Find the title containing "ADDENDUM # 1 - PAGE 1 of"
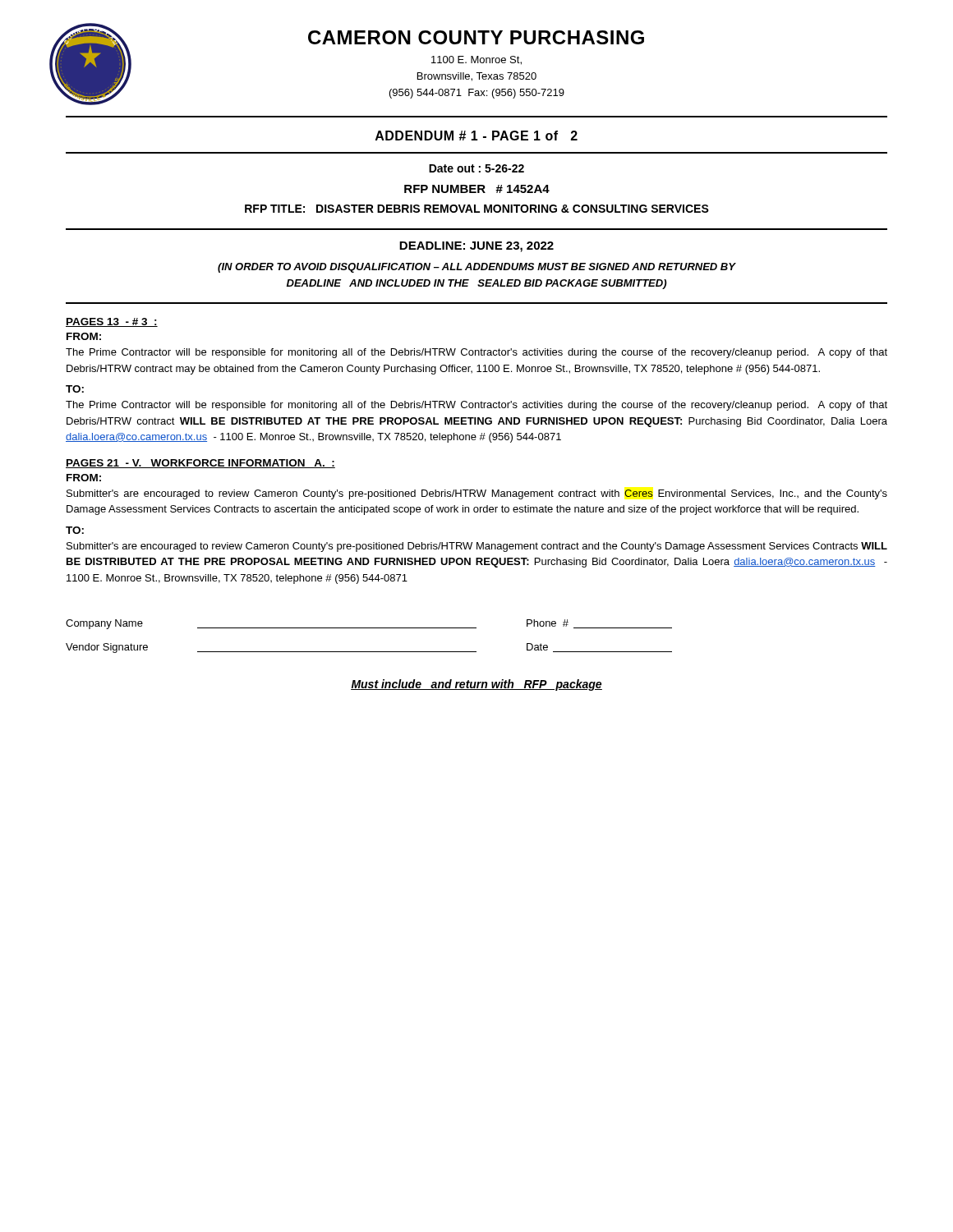Viewport: 953px width, 1232px height. click(x=476, y=136)
